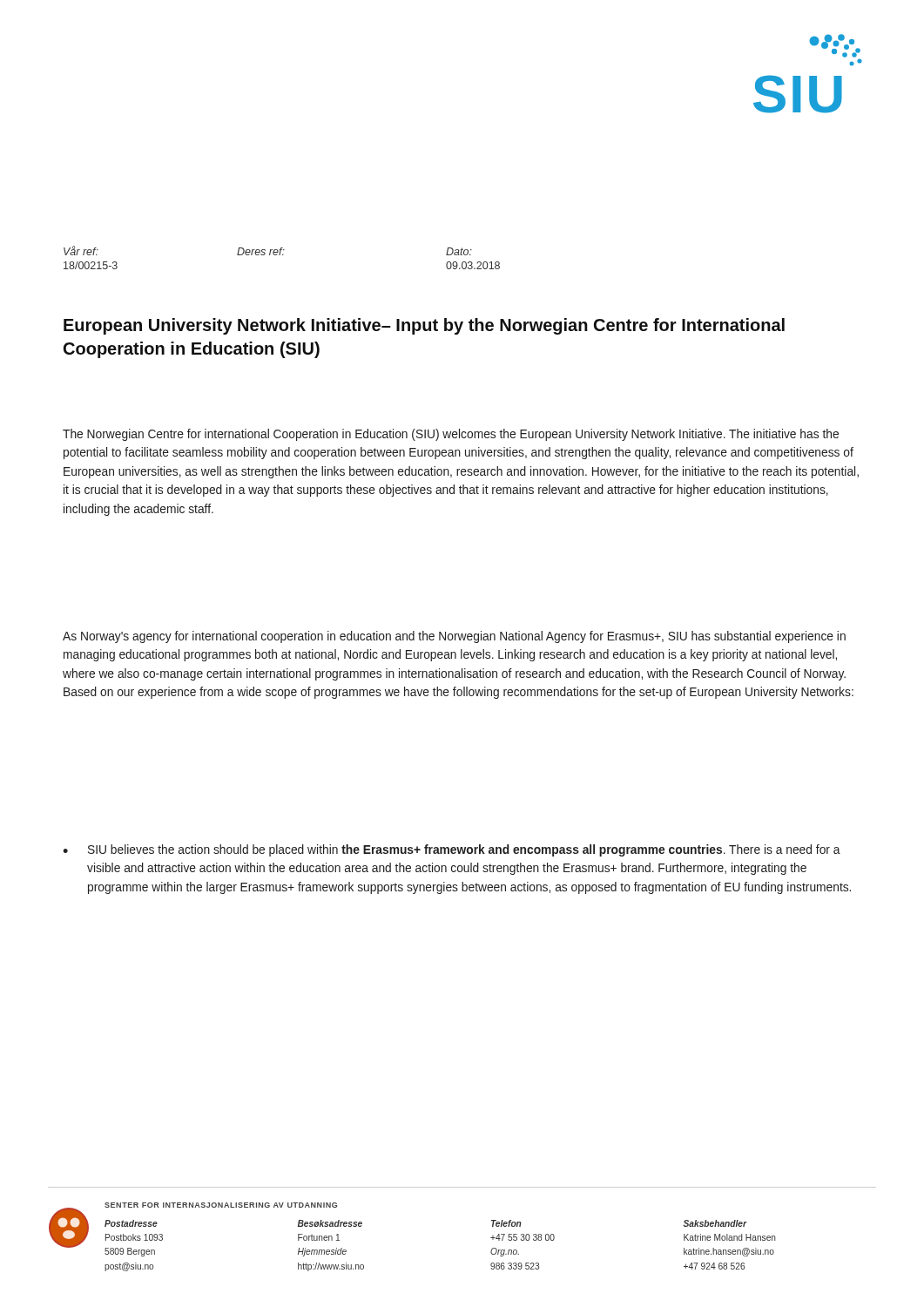
Task: Click on the title that reads "European University Network"
Action: pos(424,337)
